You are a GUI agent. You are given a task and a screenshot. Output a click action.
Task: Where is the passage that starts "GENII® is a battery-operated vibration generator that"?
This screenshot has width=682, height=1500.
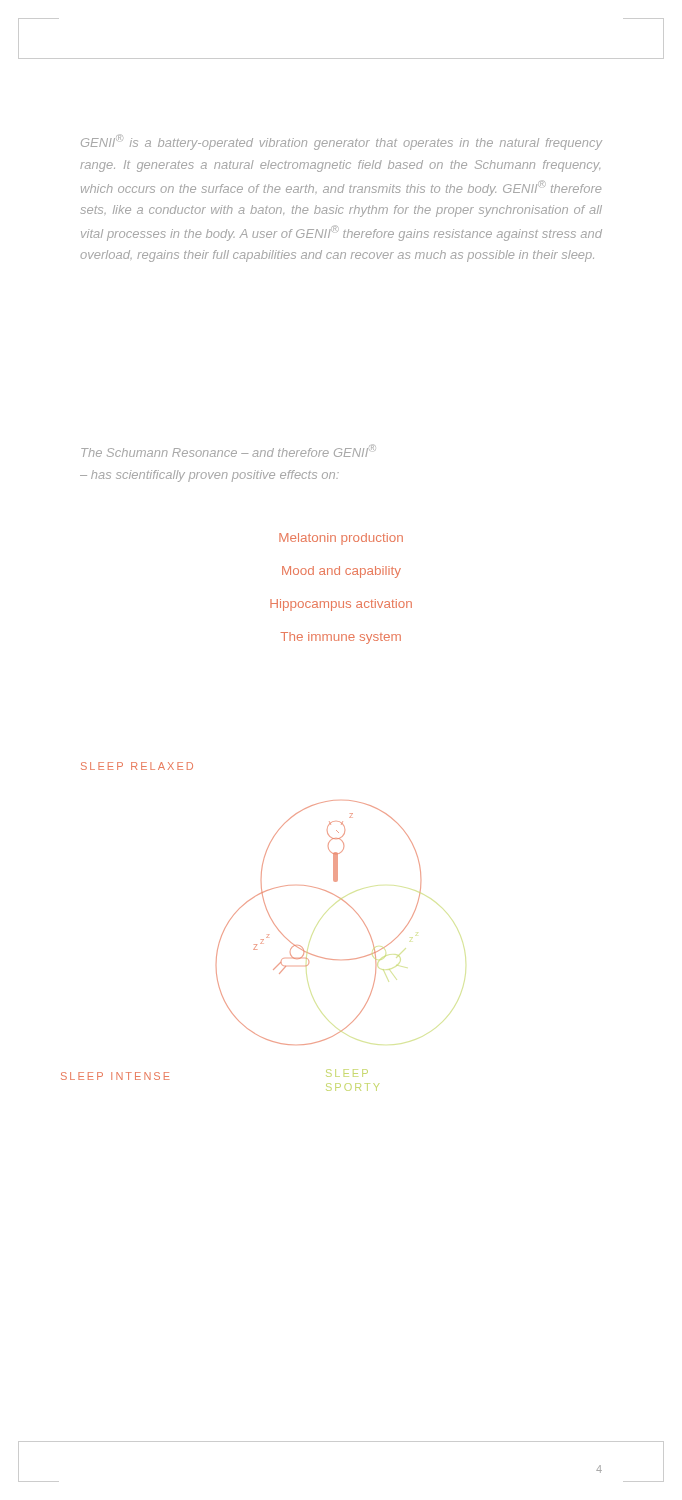point(341,197)
